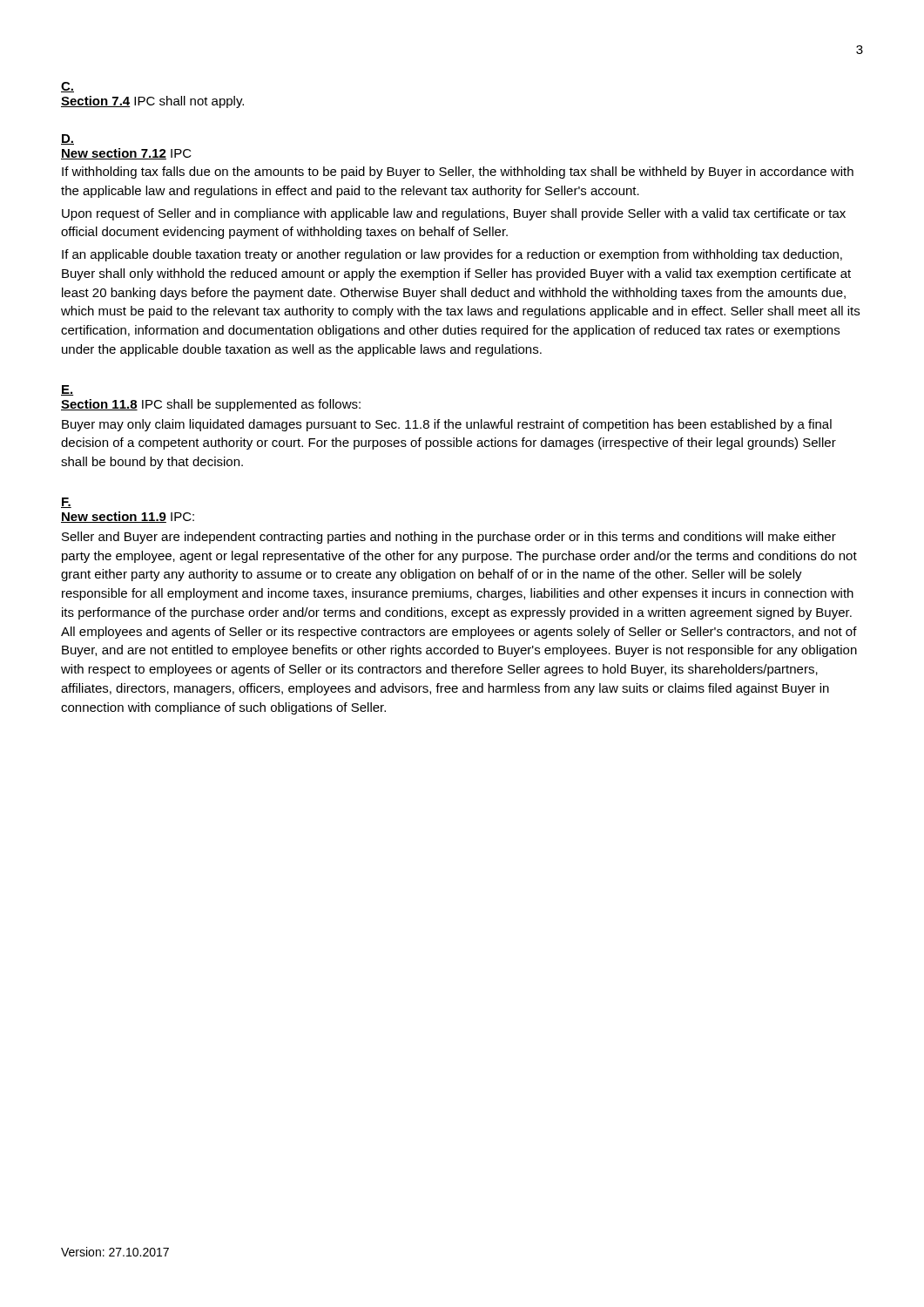Locate the text block with the text "Seller and Buyer are independent contracting parties"
924x1307 pixels.
click(462, 622)
